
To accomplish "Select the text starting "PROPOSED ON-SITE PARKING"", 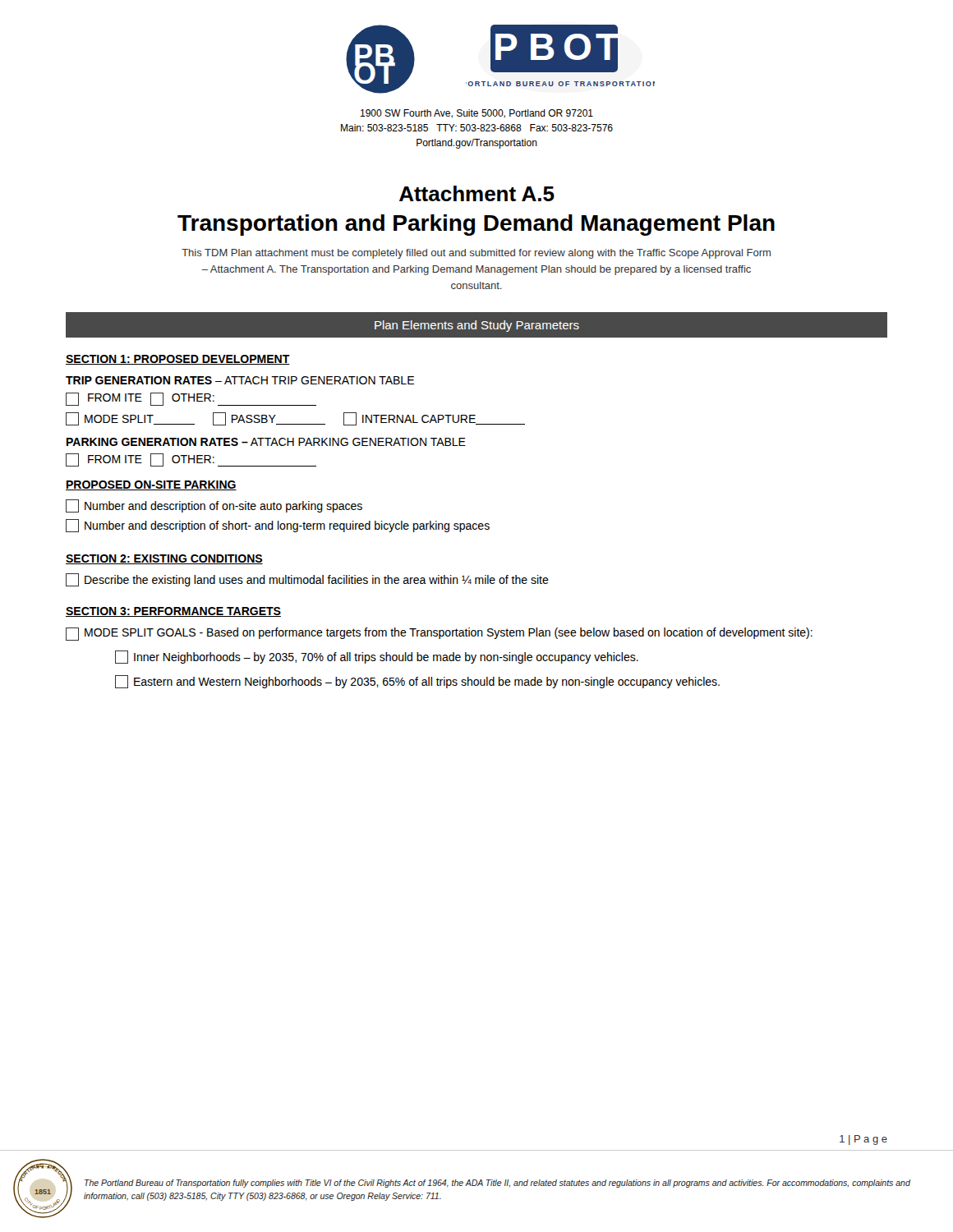I will click(x=151, y=485).
